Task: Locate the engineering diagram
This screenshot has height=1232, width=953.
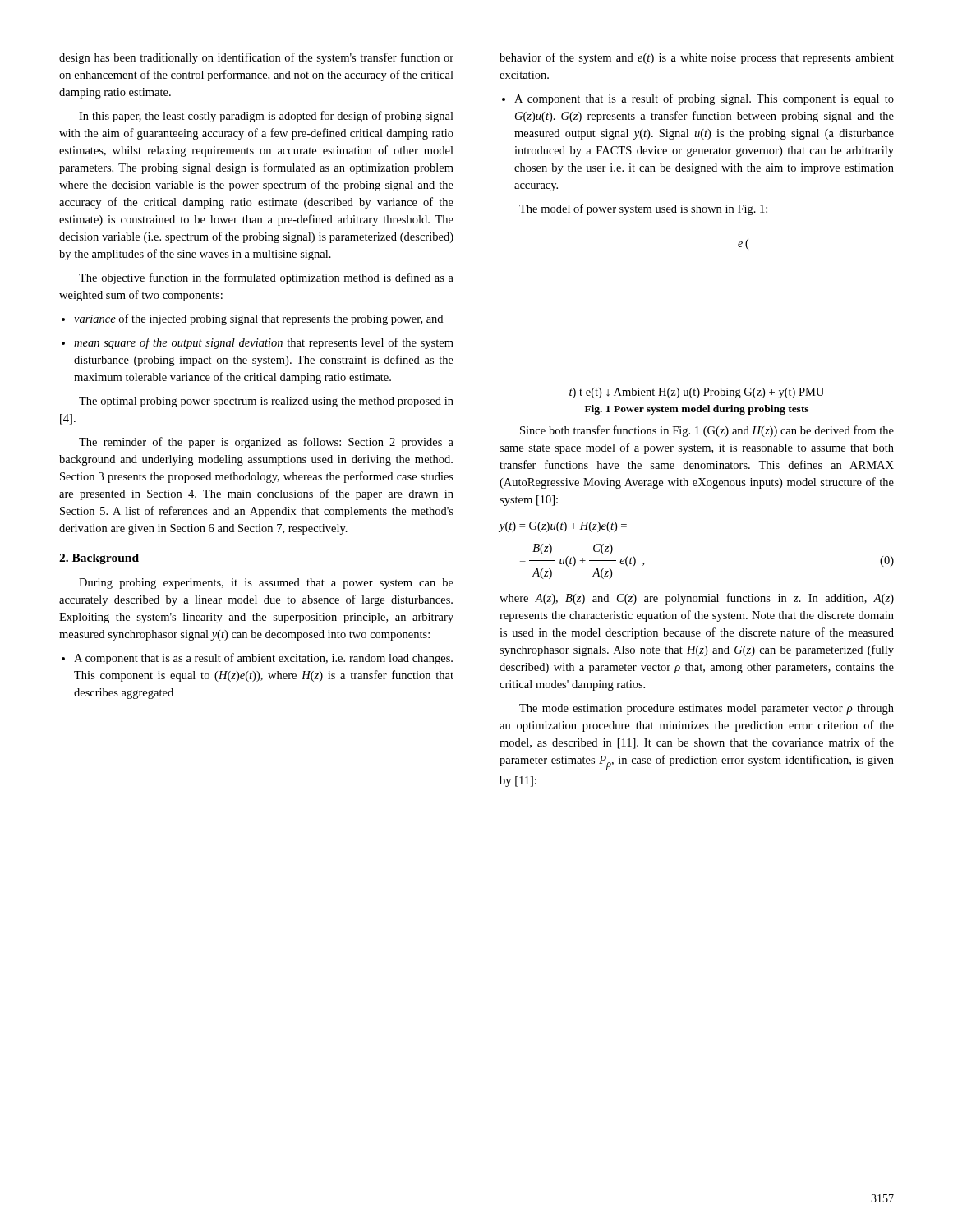Action: pos(697,322)
